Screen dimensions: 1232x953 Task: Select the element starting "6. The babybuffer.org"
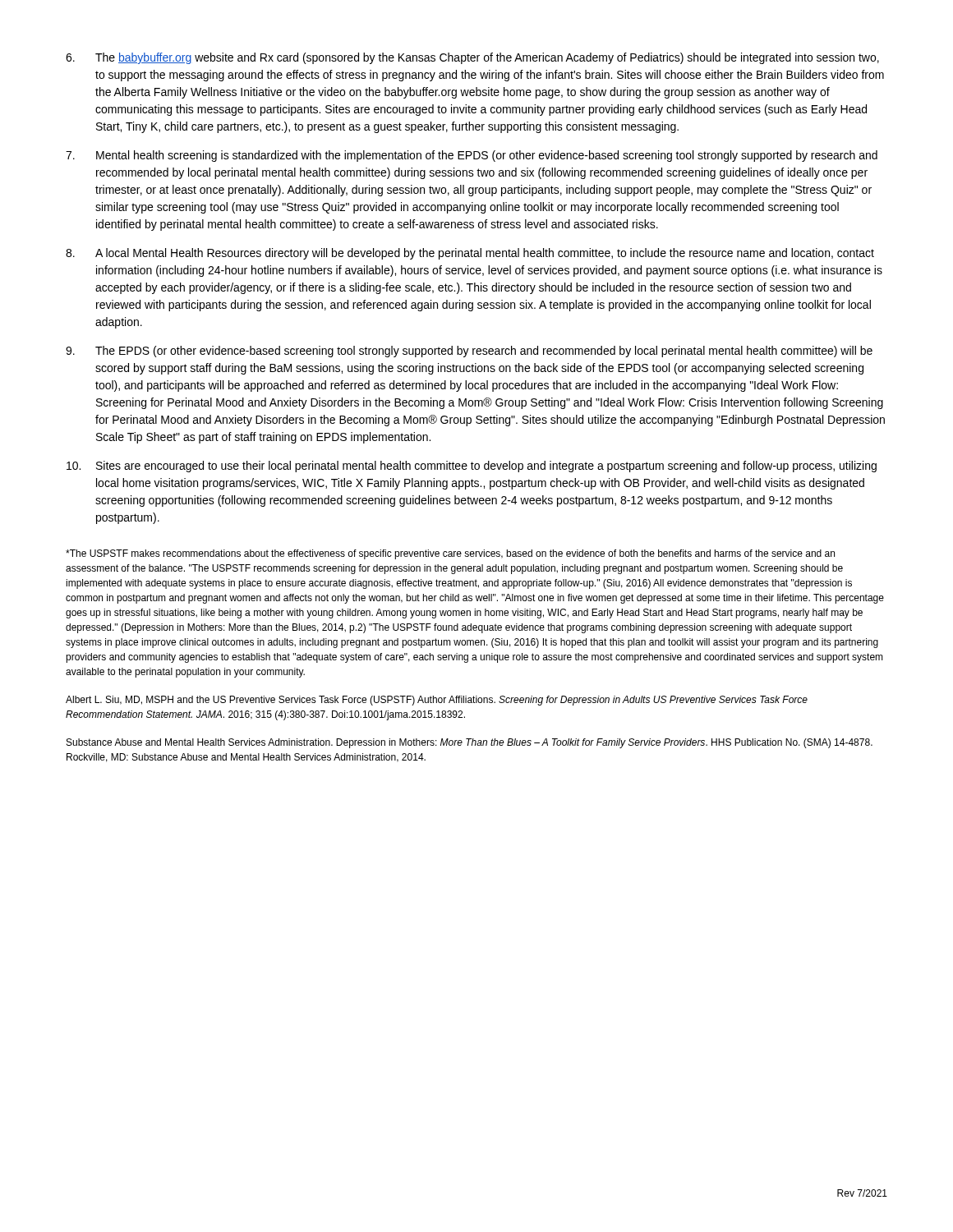476,92
